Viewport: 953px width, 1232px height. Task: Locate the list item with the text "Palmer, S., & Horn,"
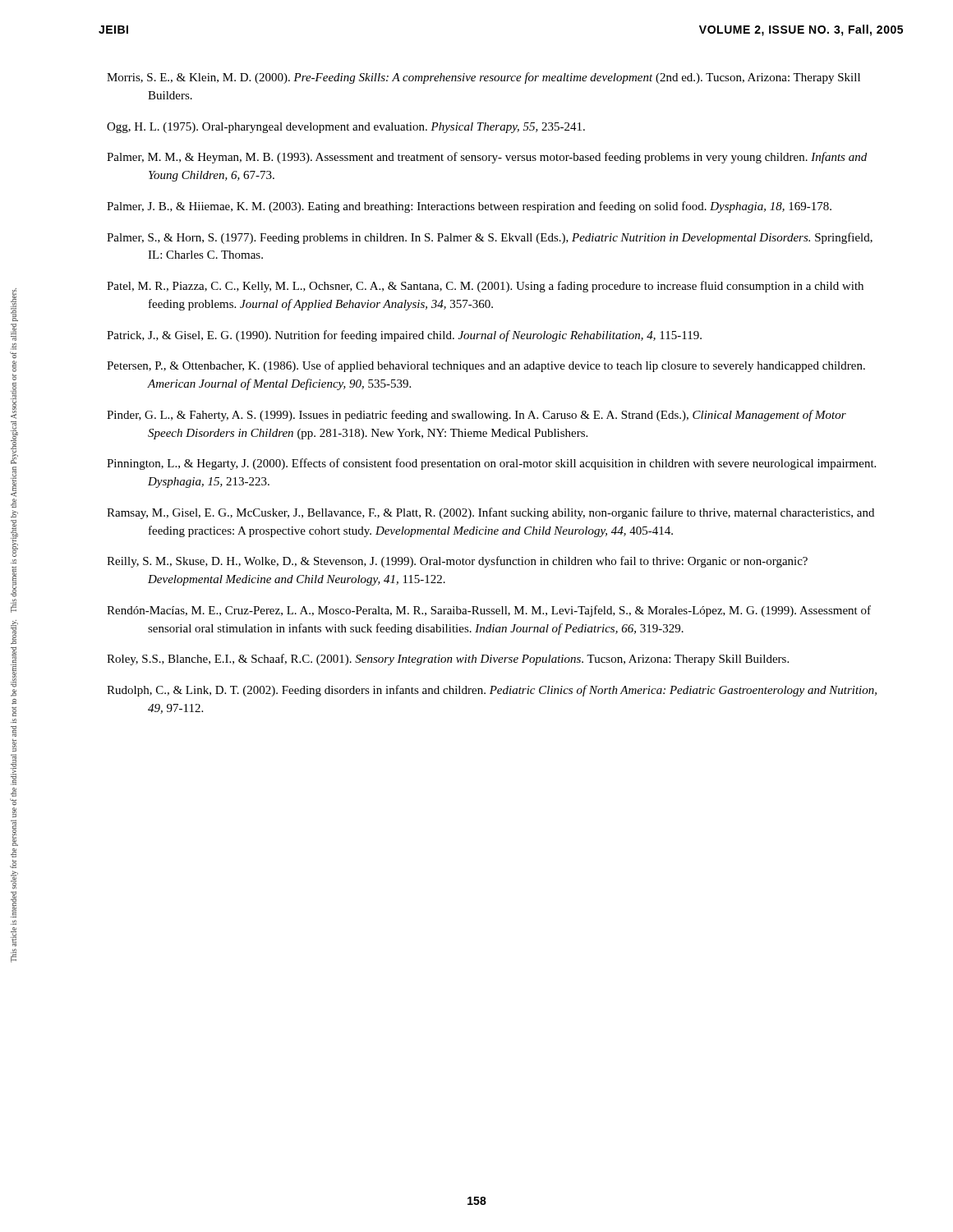coord(490,246)
